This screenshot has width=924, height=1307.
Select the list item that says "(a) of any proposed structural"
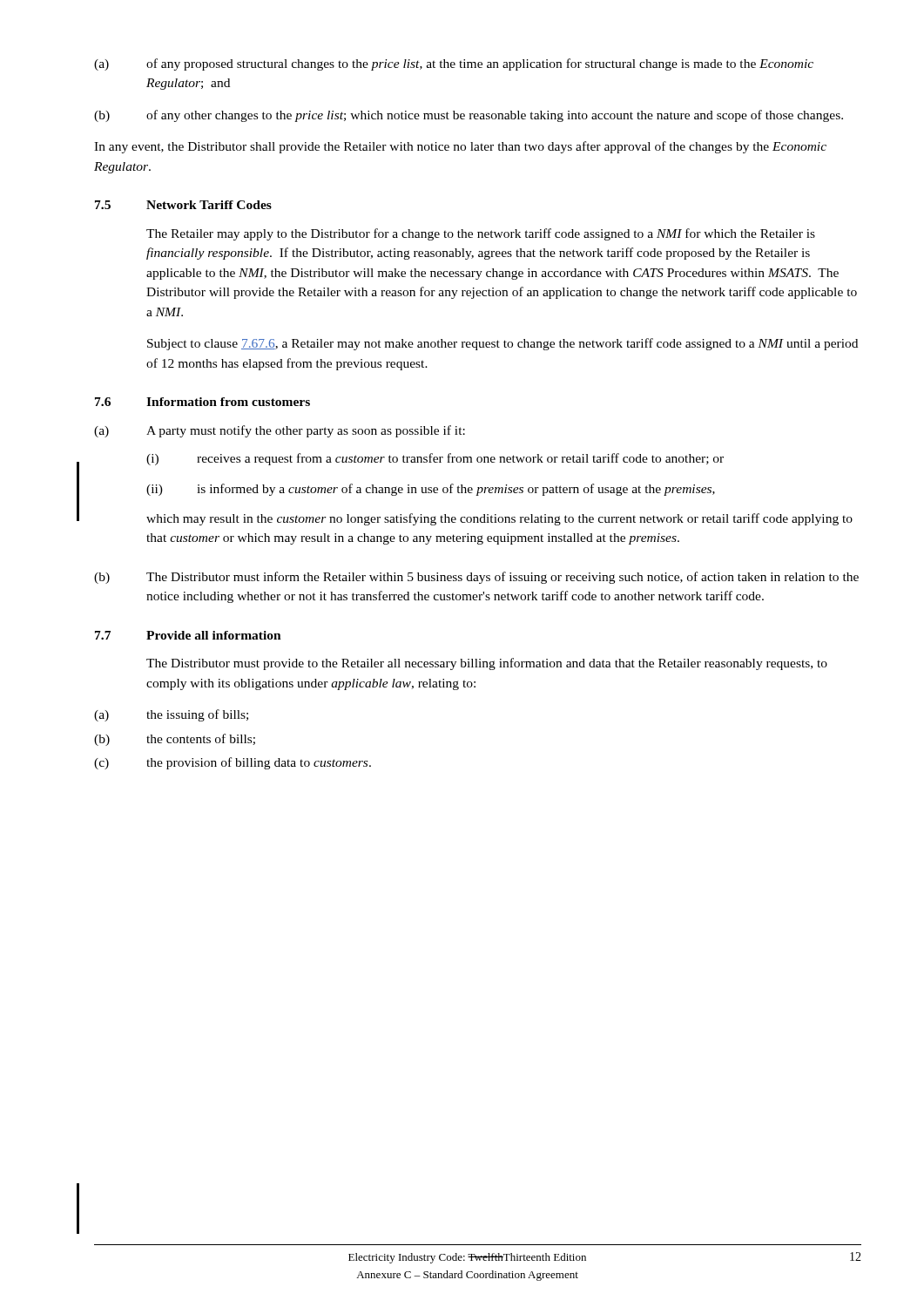(478, 74)
